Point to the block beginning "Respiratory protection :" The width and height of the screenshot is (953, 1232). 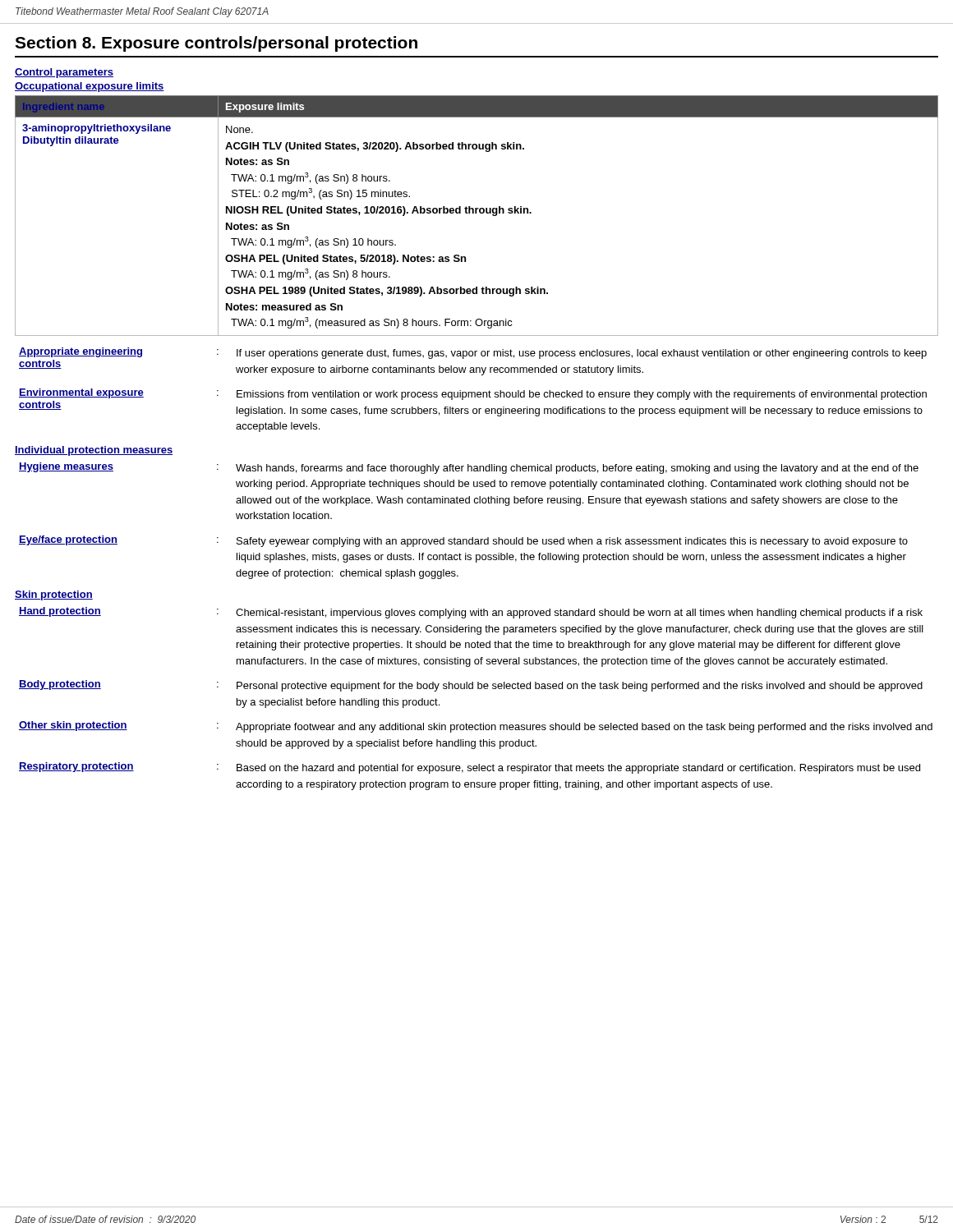(x=476, y=776)
